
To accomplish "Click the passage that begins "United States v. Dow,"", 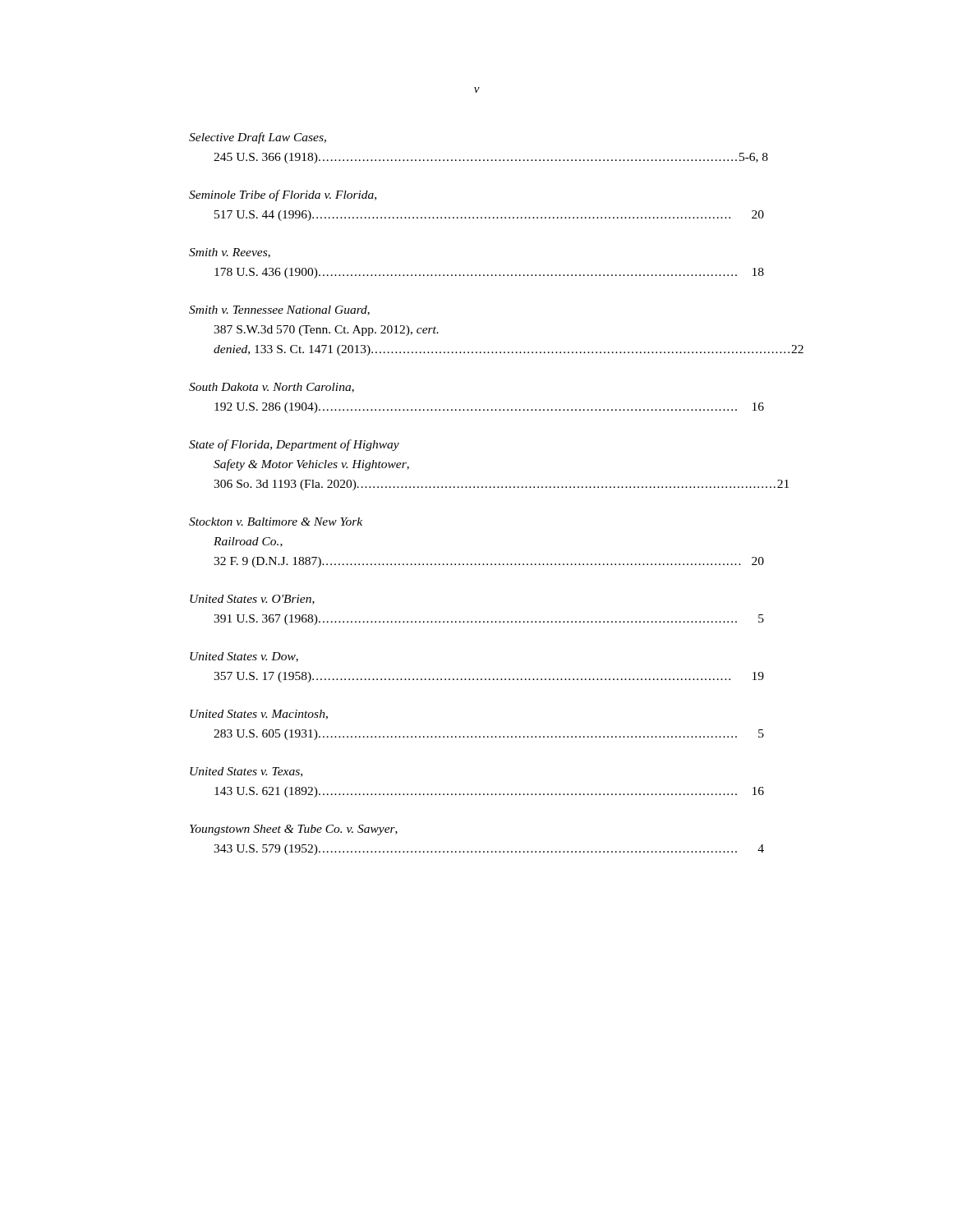I will (x=244, y=657).
